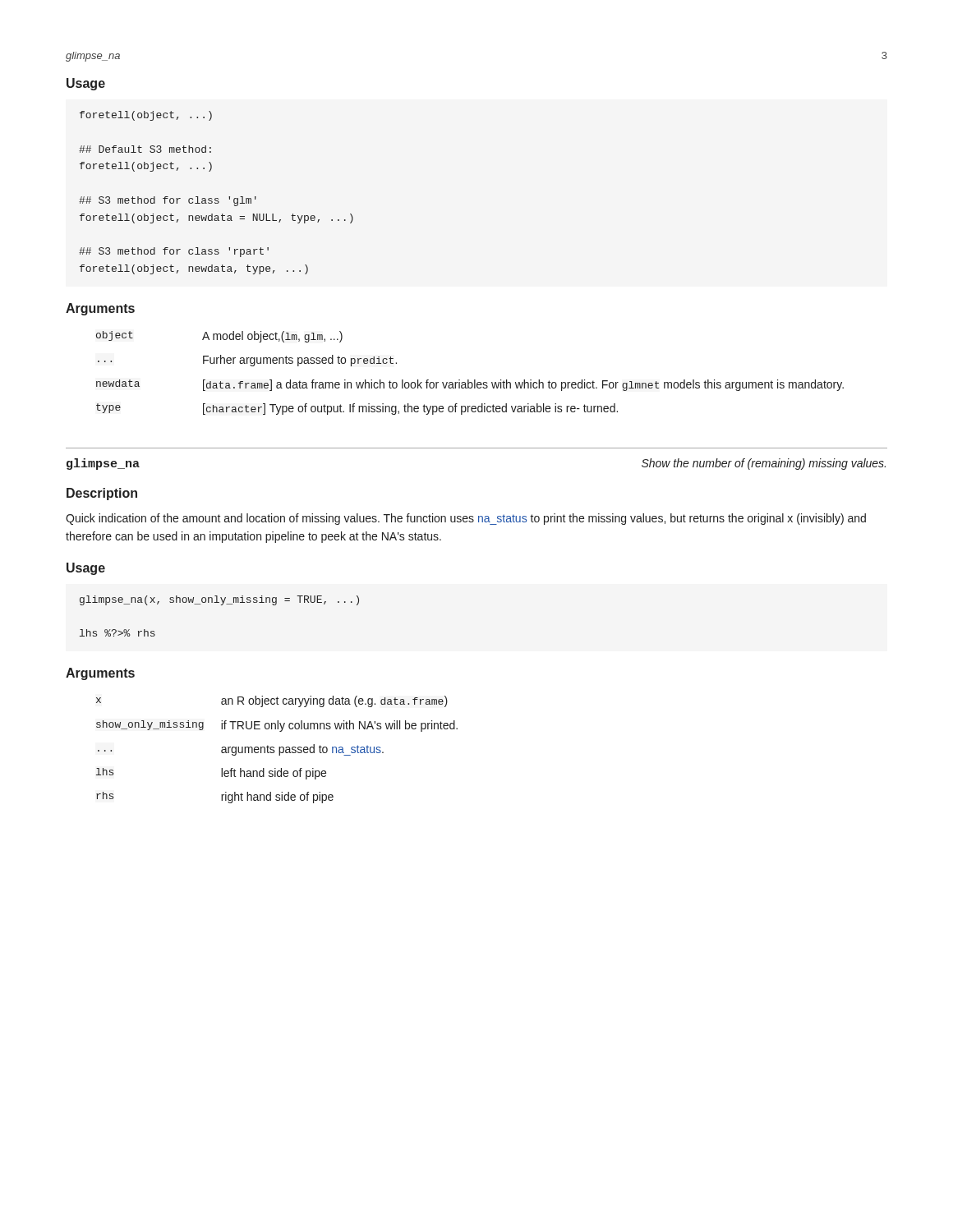Select the table that reads "[ data.frame ]"
This screenshot has width=953, height=1232.
click(x=491, y=373)
